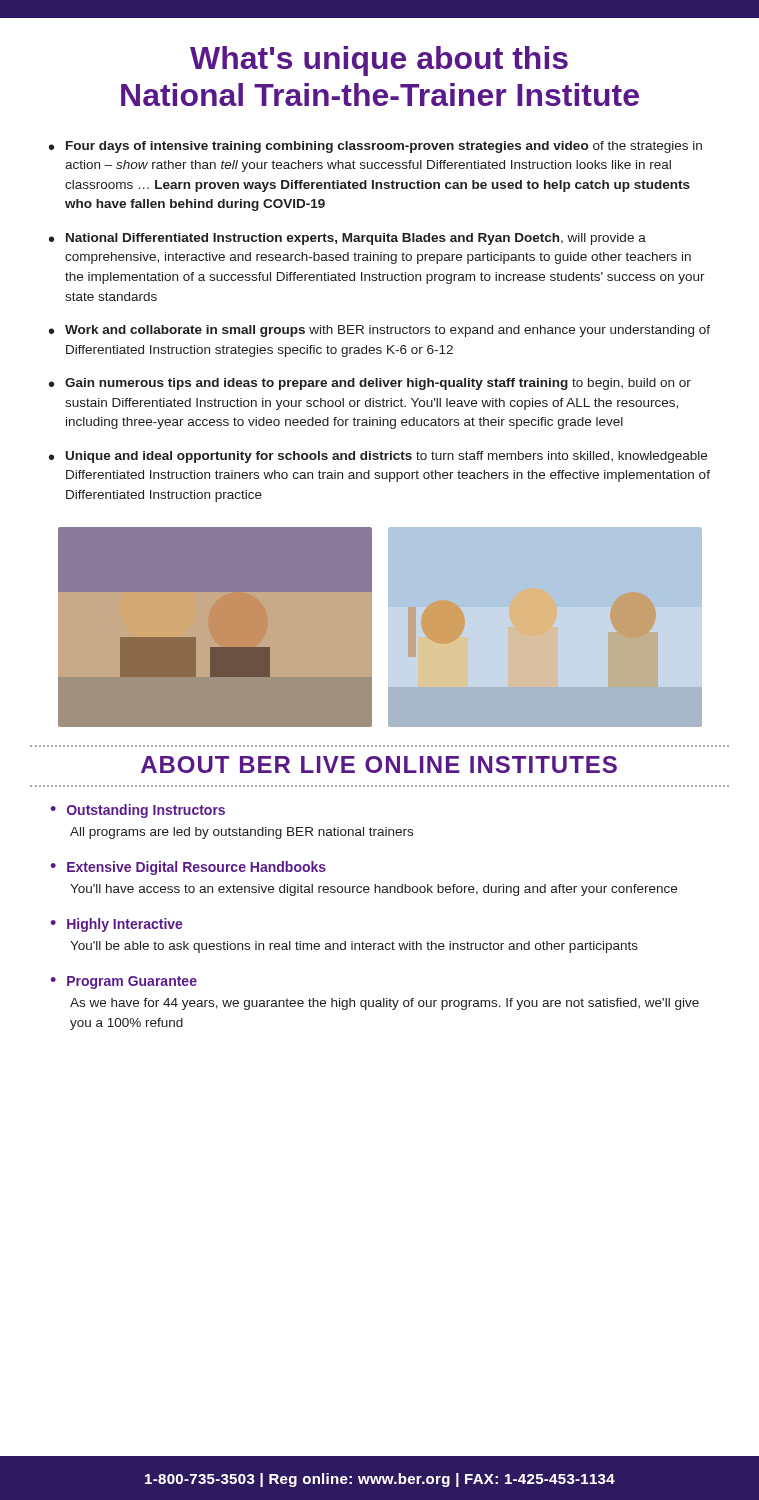Locate the block of text that opens with "• Unique and ideal opportunity for schools"
Image resolution: width=759 pixels, height=1500 pixels.
[x=380, y=475]
